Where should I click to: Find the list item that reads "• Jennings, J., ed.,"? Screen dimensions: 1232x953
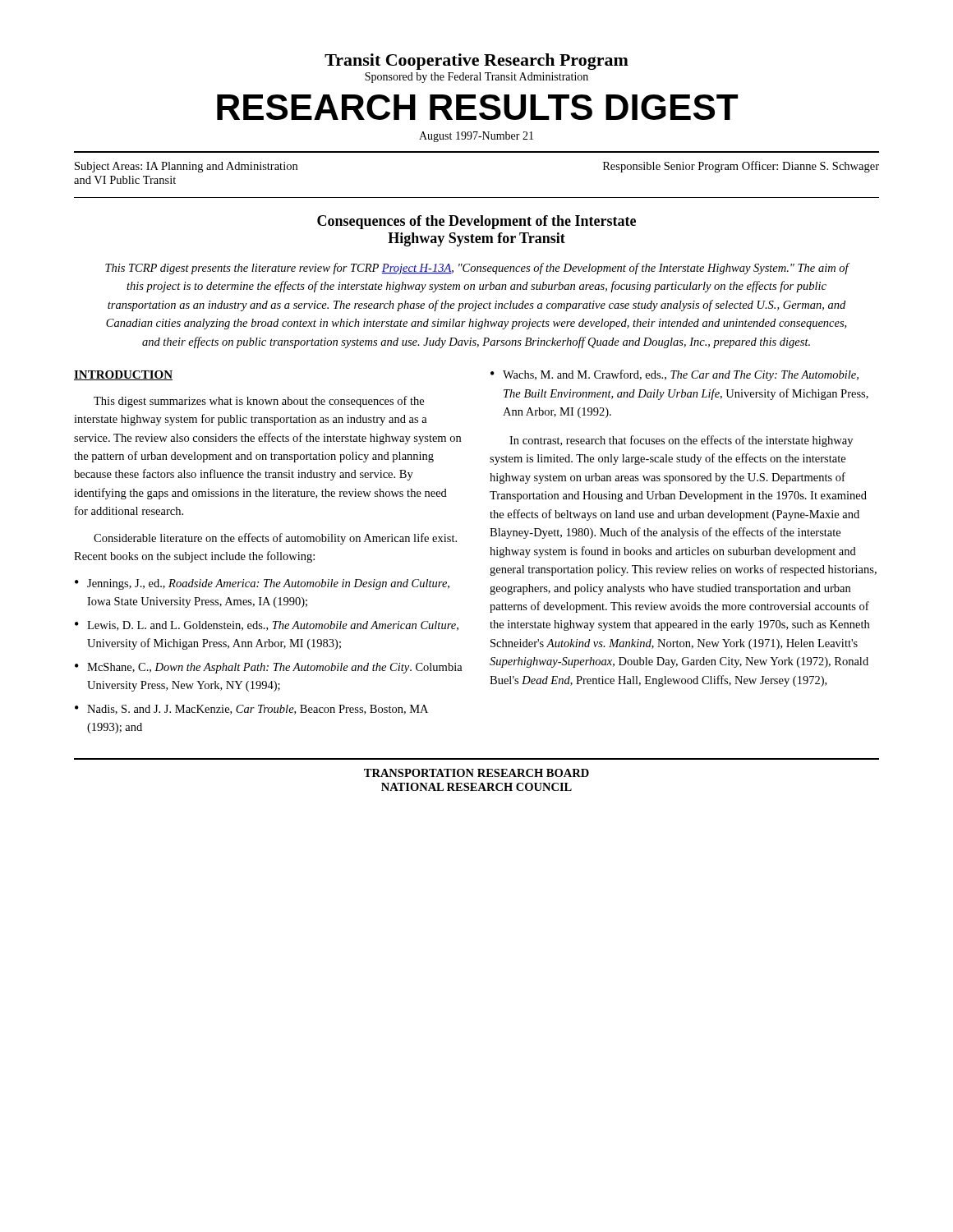click(269, 592)
